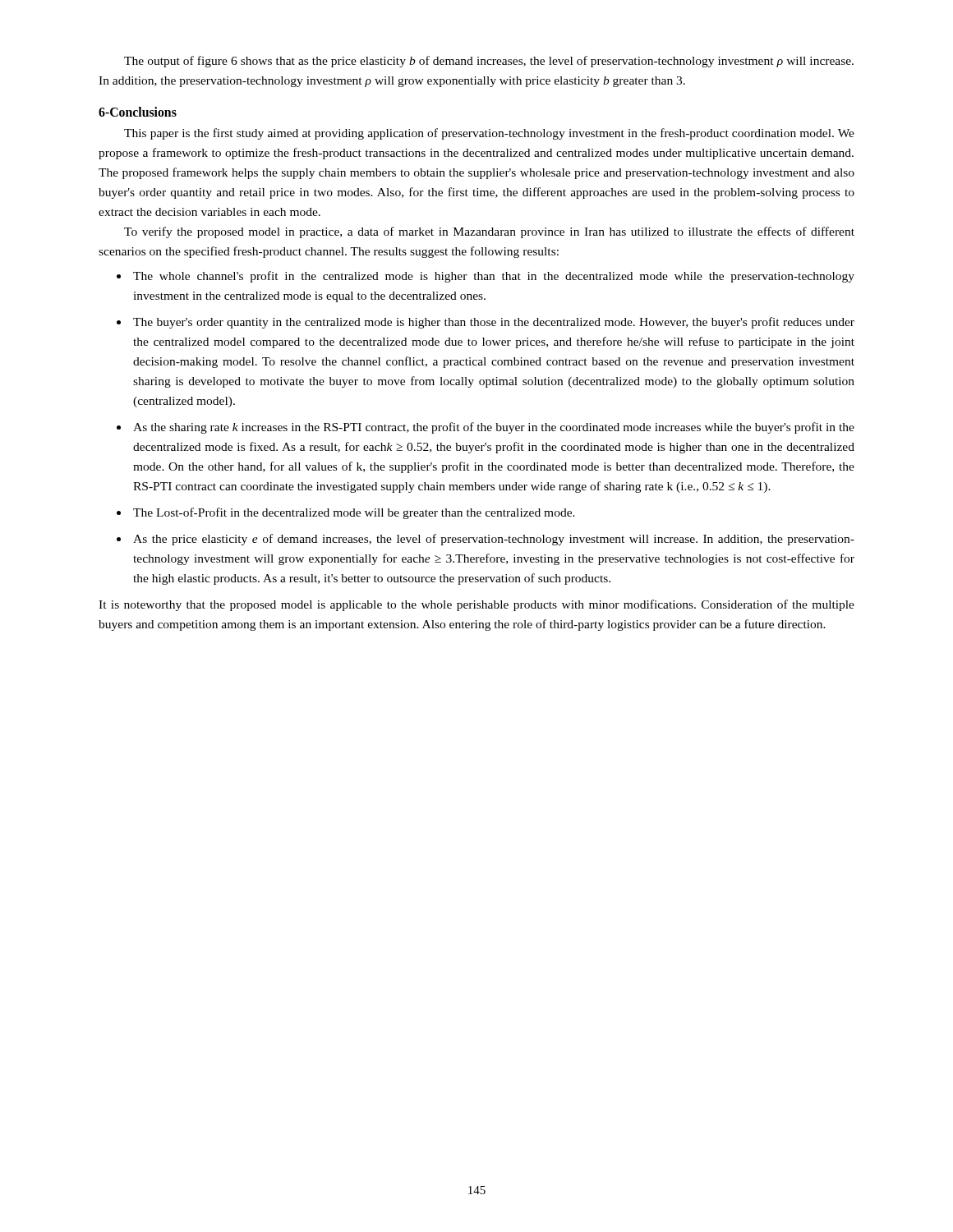Point to the block beginning "It is noteworthy"

[476, 614]
